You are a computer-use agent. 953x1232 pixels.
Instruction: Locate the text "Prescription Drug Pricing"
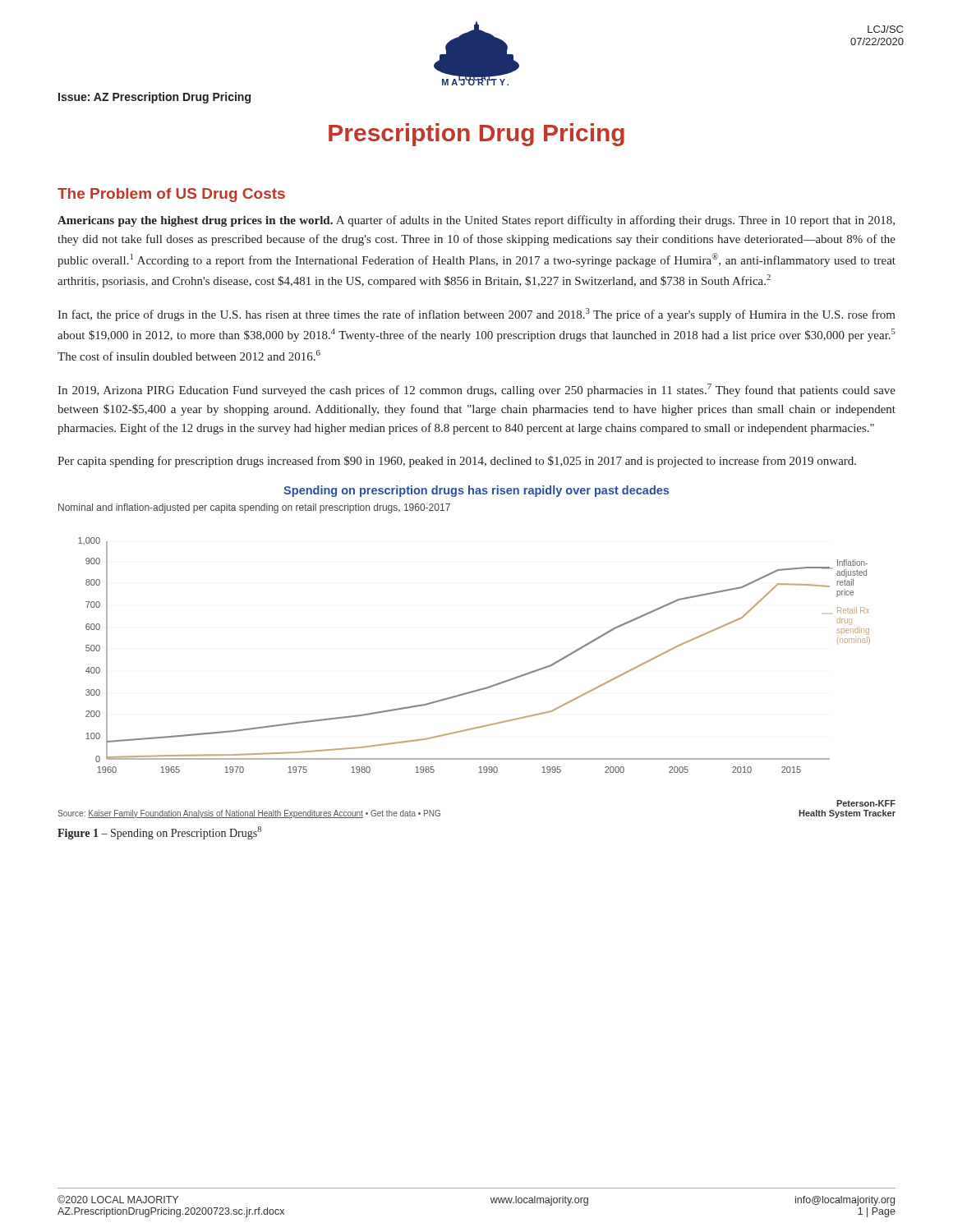476,133
